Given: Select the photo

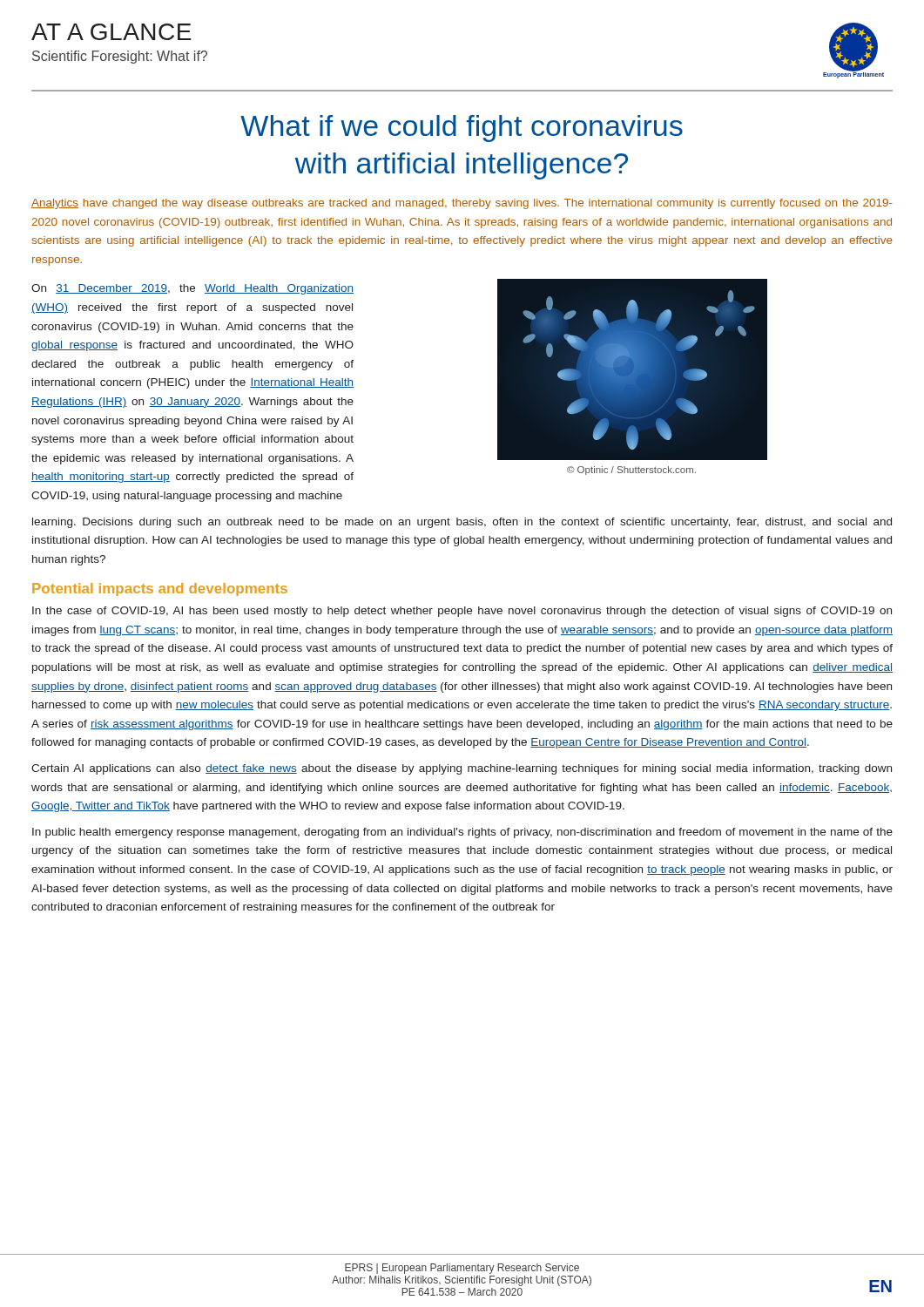Looking at the screenshot, I should [632, 370].
